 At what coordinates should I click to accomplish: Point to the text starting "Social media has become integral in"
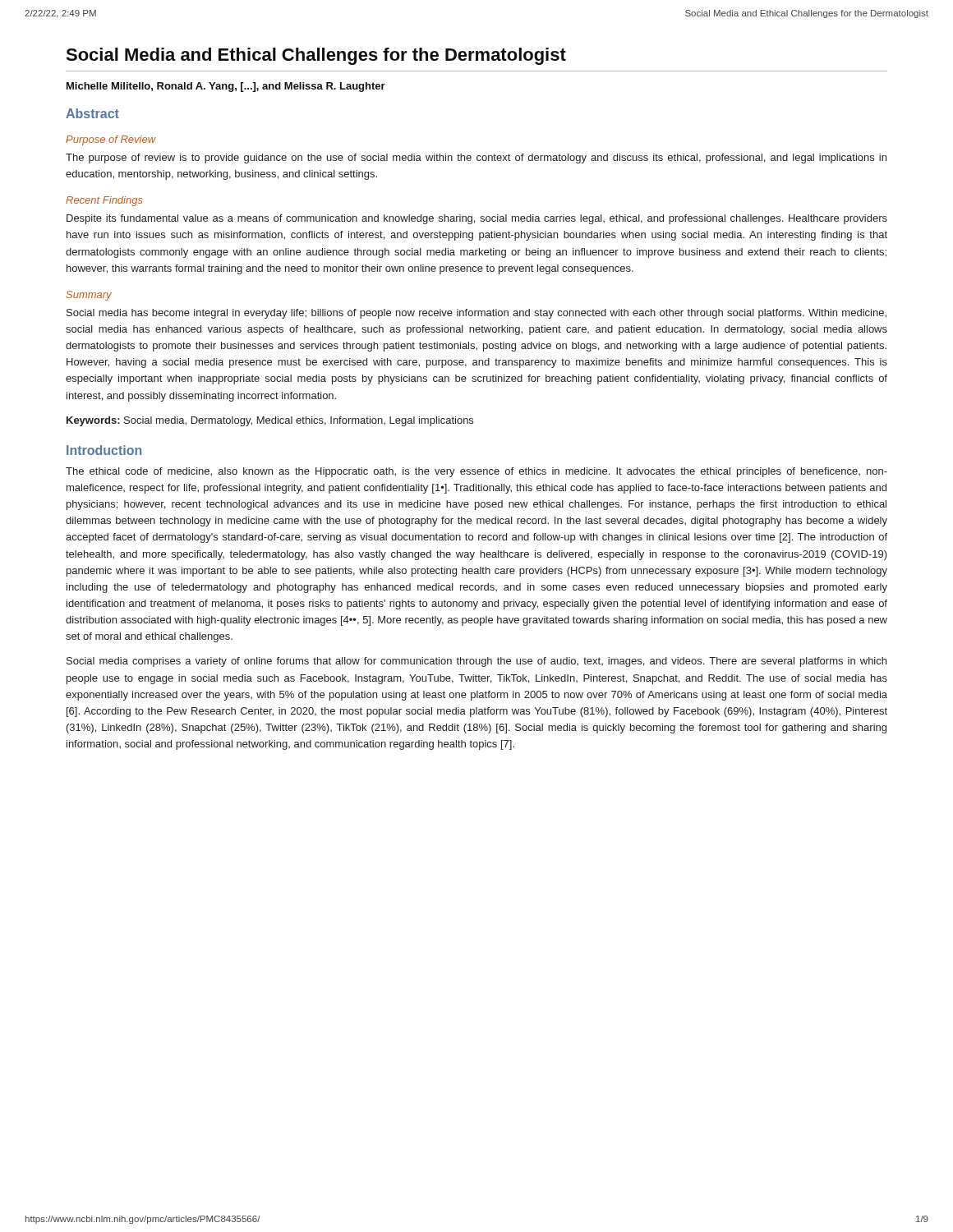tap(476, 354)
